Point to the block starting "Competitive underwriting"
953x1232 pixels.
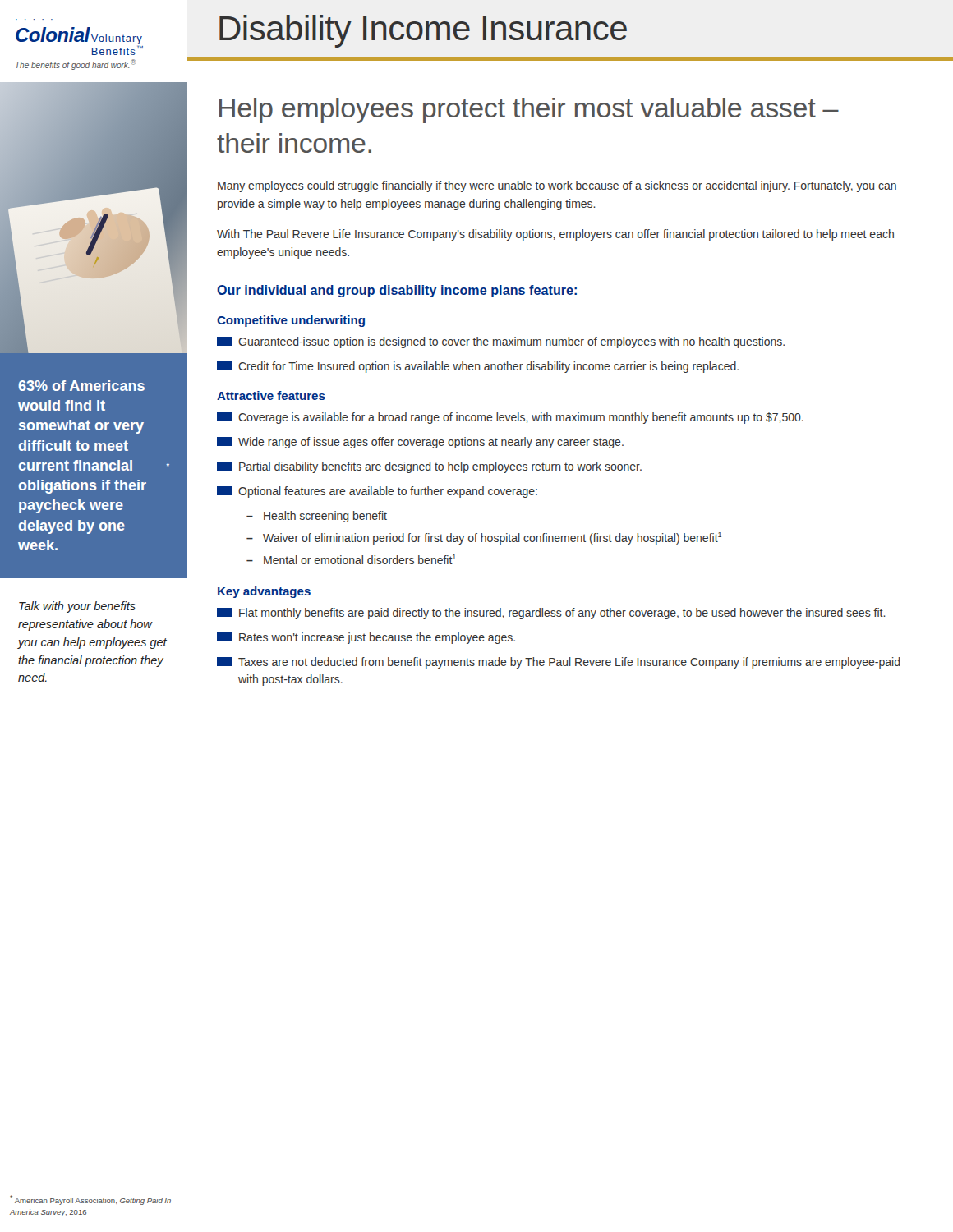point(291,320)
